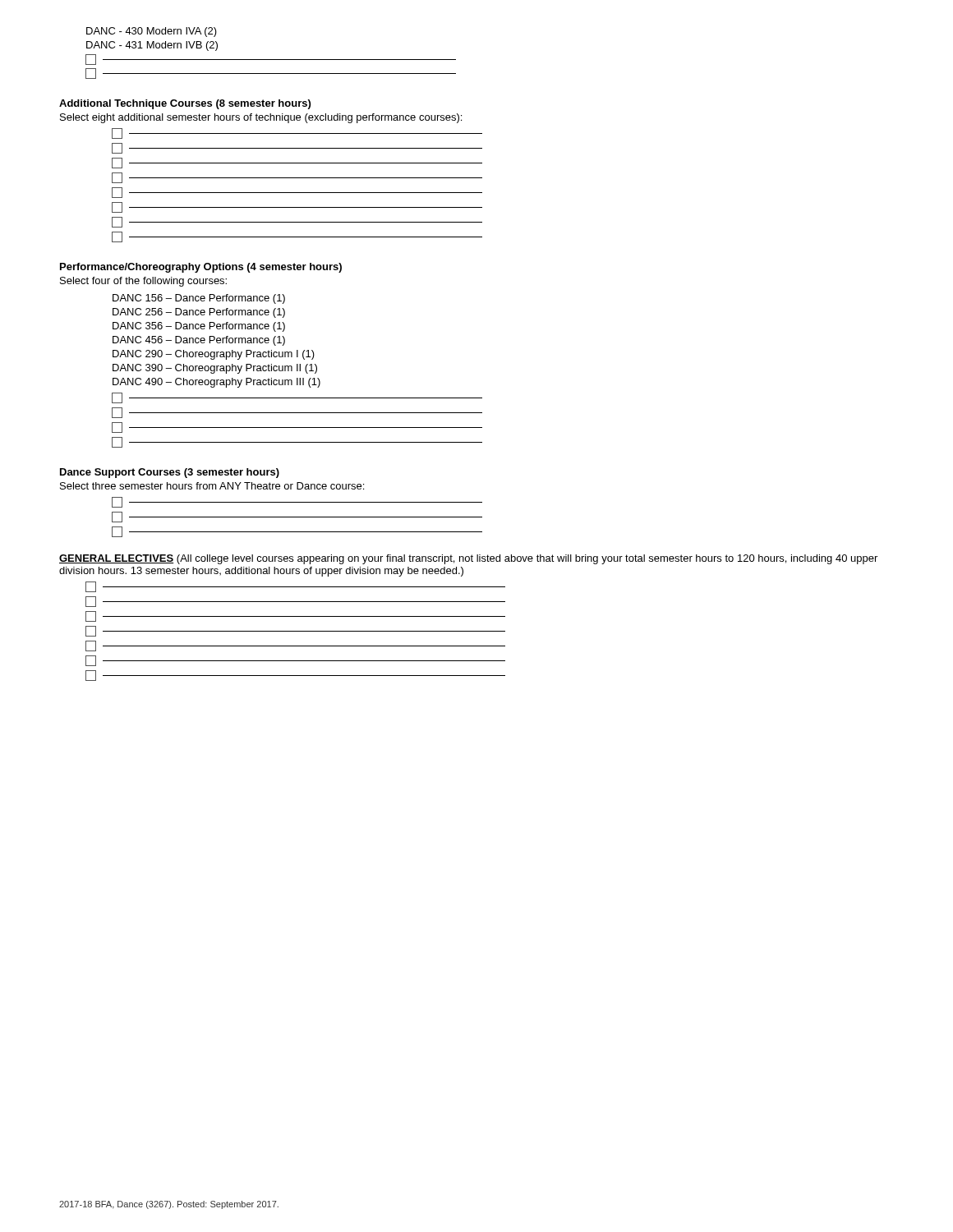This screenshot has height=1232, width=953.
Task: Find the block on this page that starts "Select four of the"
Action: click(x=143, y=281)
